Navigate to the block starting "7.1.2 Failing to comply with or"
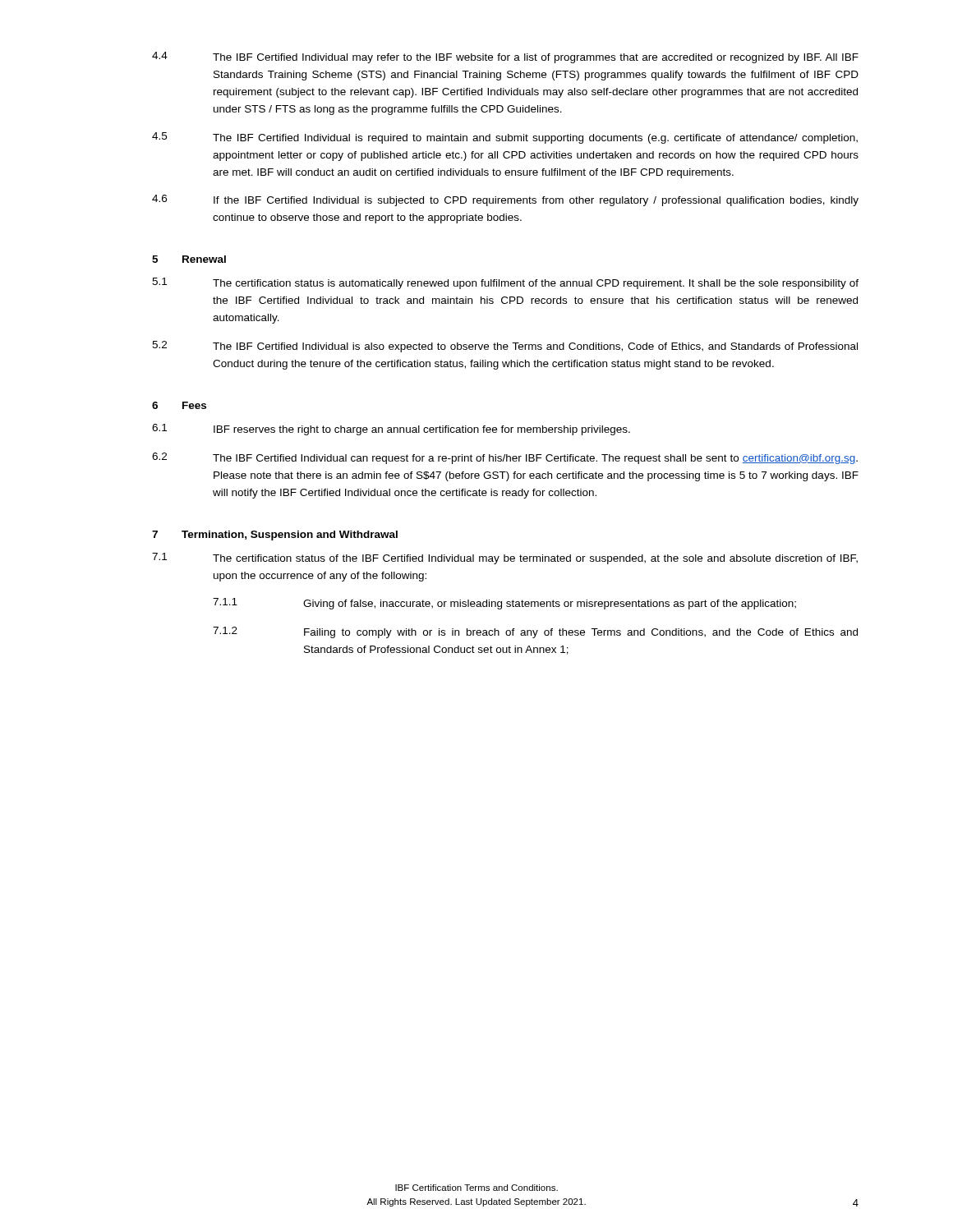The height and width of the screenshot is (1232, 953). coord(536,642)
